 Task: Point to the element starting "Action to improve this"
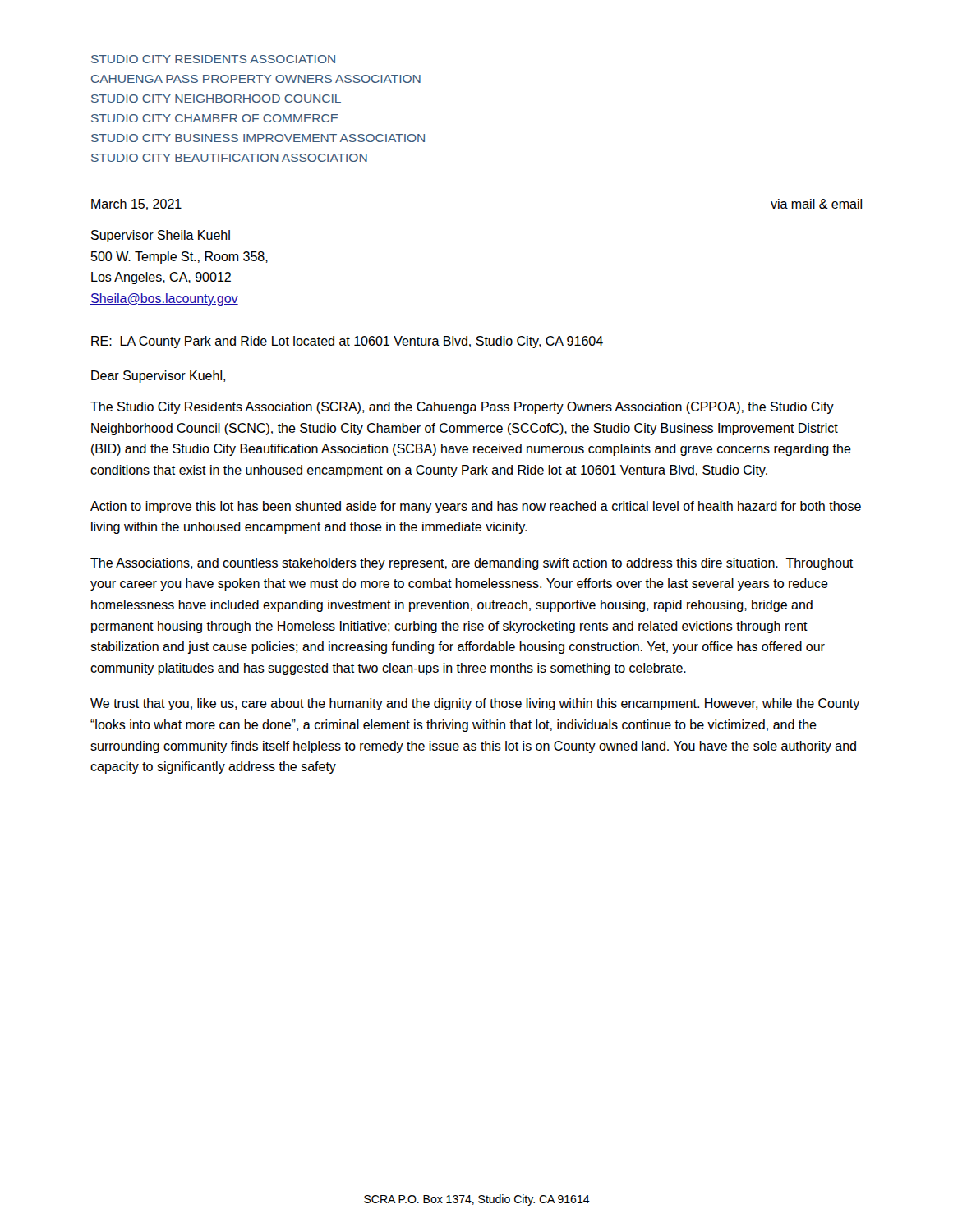coord(476,517)
